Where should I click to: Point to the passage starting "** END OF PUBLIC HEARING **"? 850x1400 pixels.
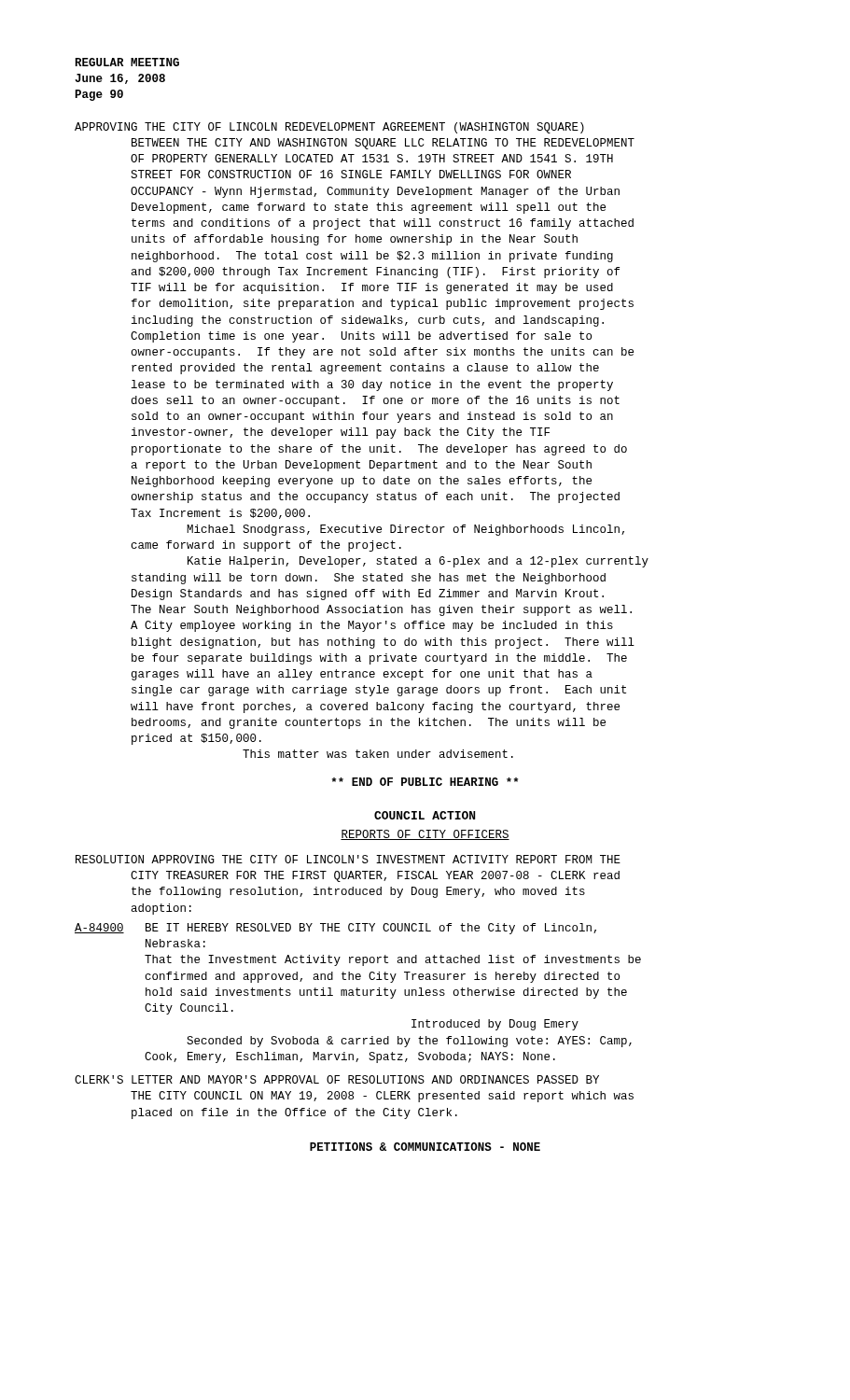[x=425, y=783]
